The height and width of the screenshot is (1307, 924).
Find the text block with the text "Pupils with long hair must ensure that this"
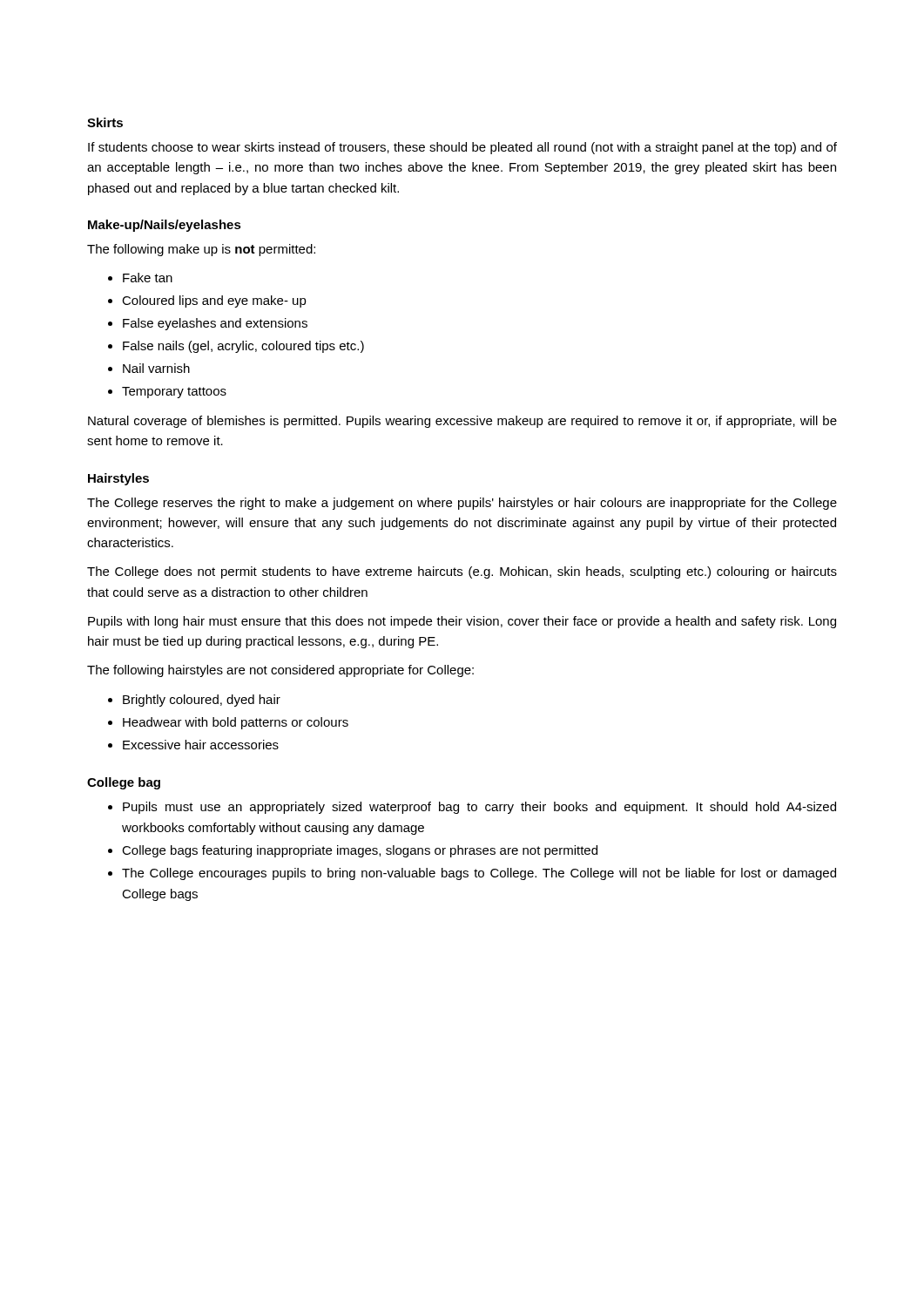[462, 631]
